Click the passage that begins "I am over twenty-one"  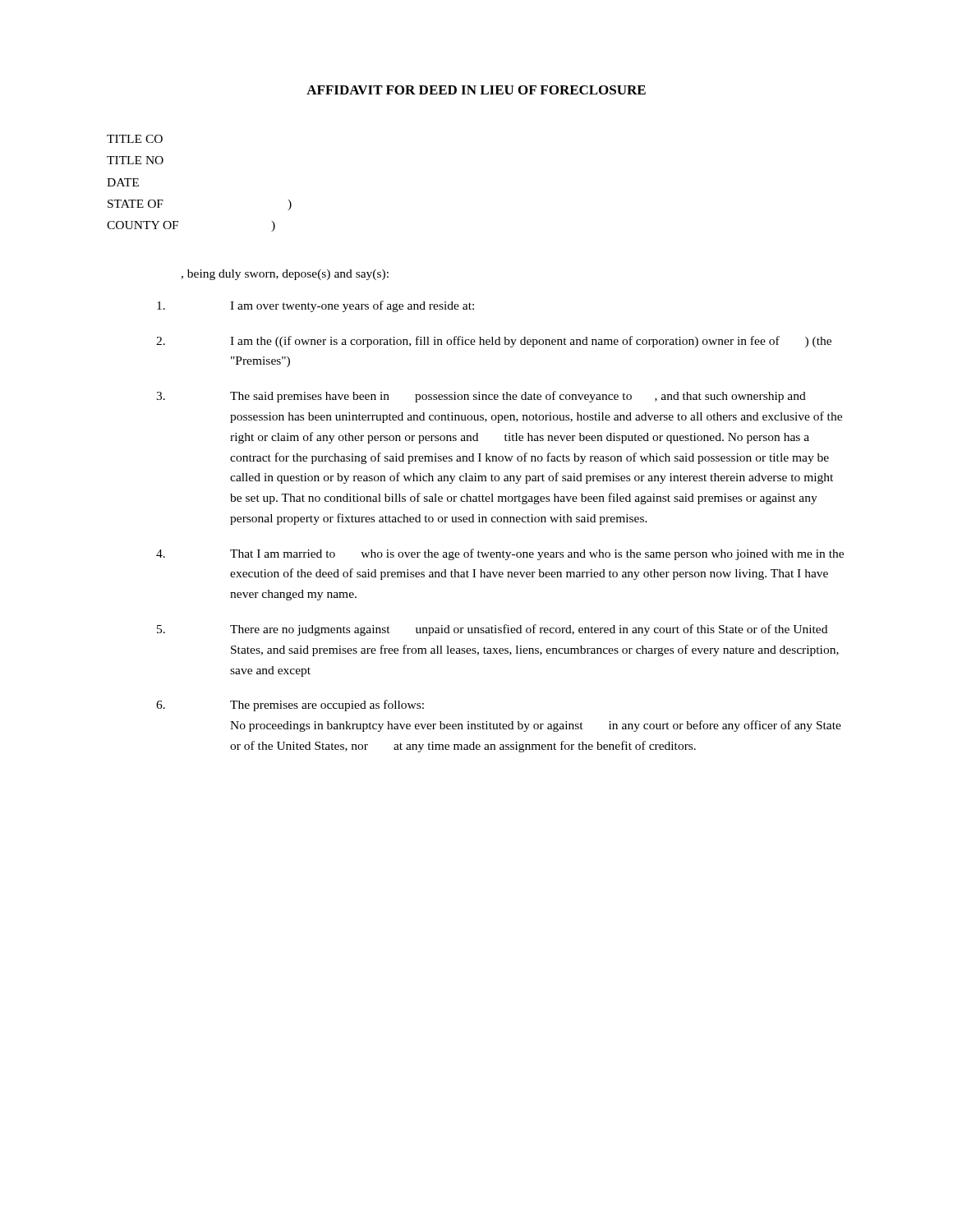(x=476, y=306)
